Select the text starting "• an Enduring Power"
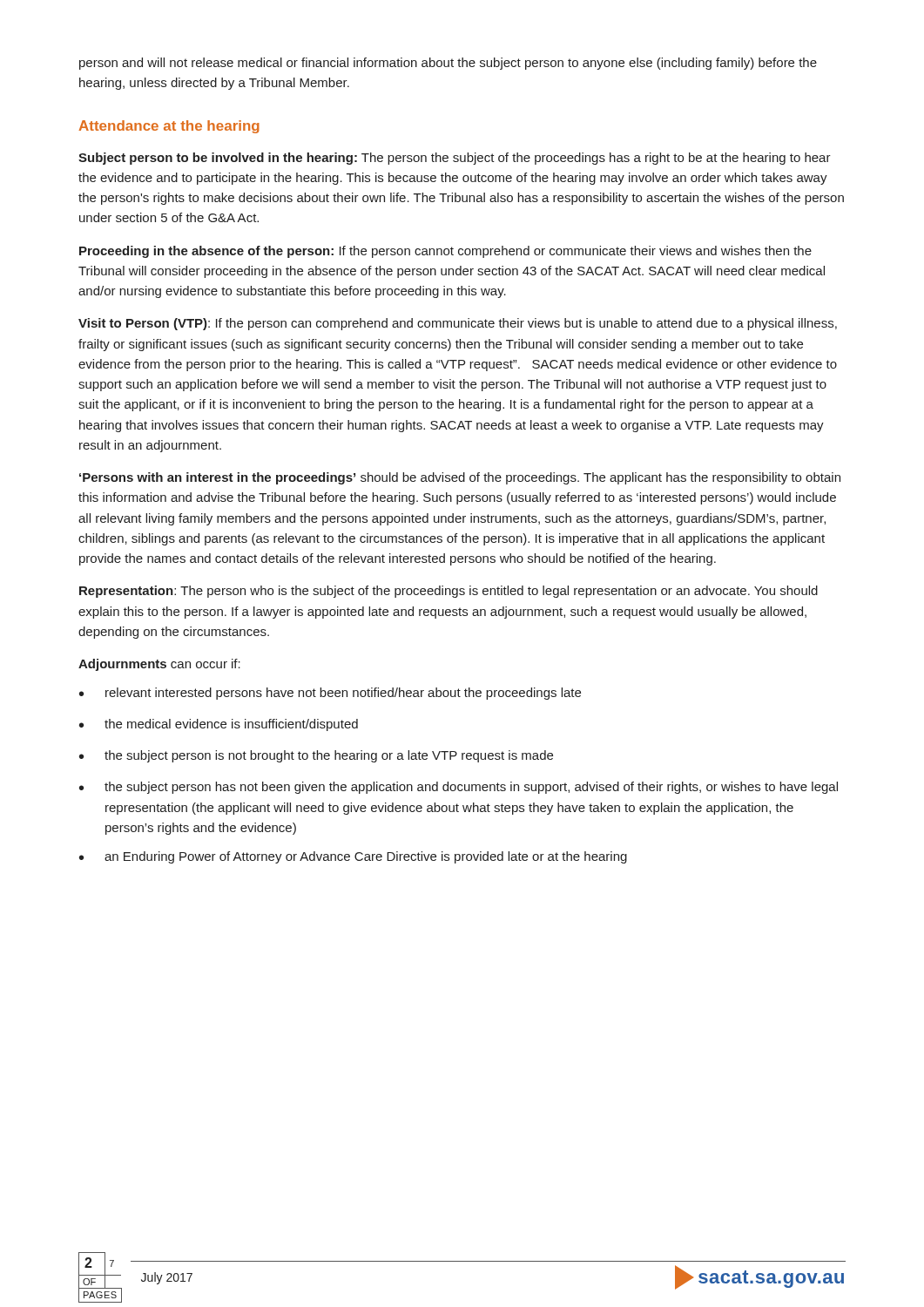This screenshot has width=924, height=1307. (462, 857)
